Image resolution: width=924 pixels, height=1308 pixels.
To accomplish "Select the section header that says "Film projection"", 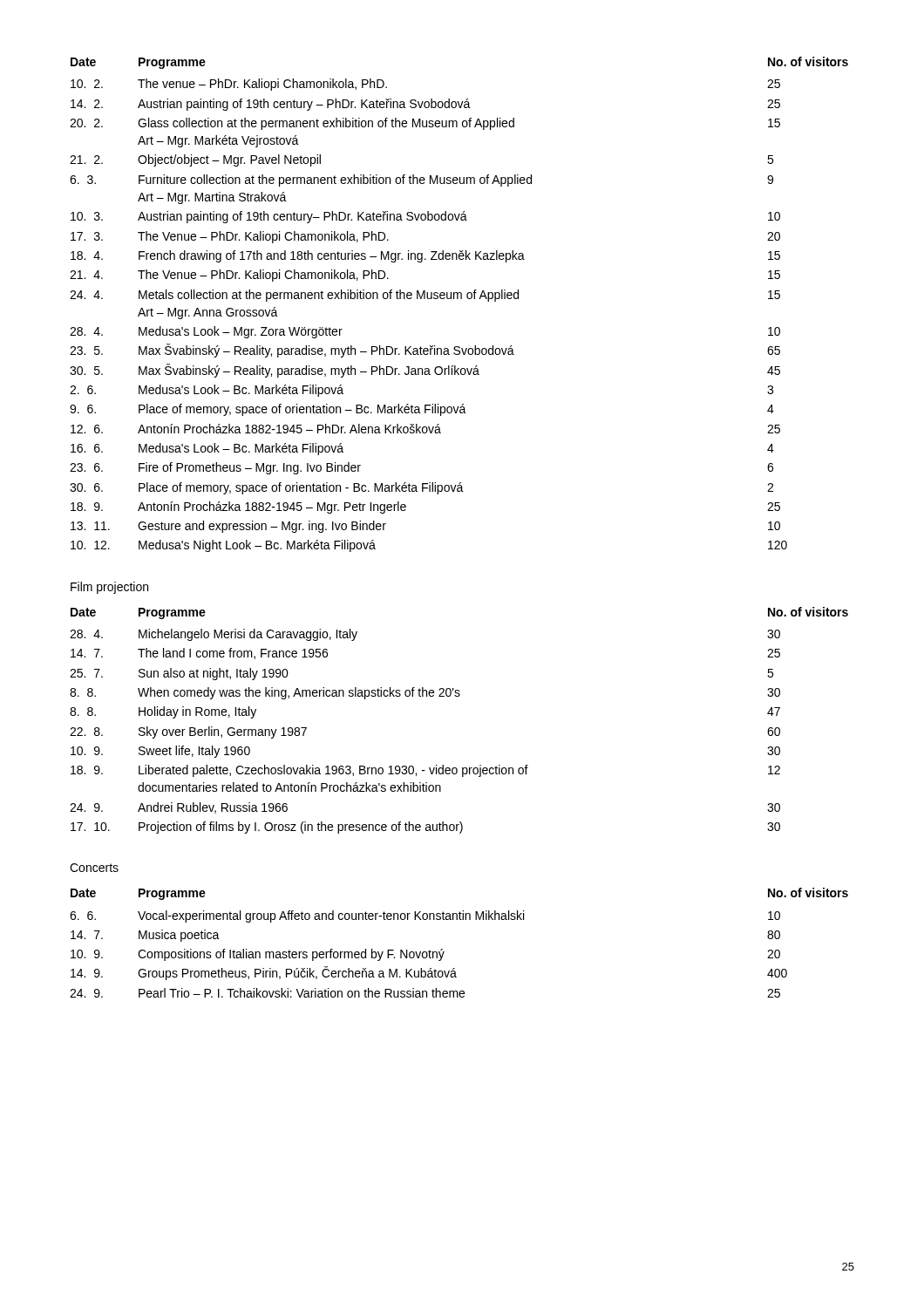I will tap(109, 587).
